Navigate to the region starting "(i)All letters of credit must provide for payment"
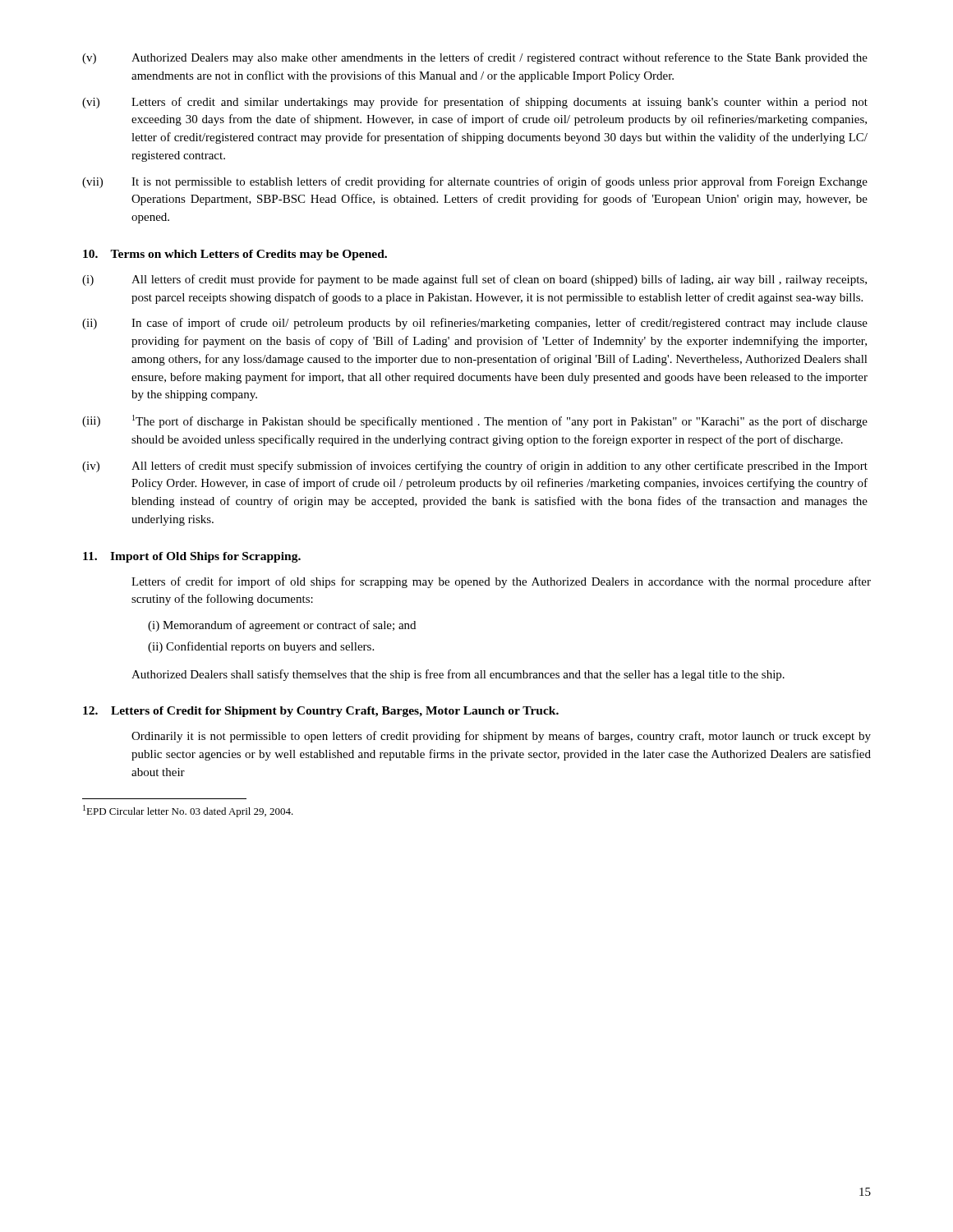 click(476, 289)
